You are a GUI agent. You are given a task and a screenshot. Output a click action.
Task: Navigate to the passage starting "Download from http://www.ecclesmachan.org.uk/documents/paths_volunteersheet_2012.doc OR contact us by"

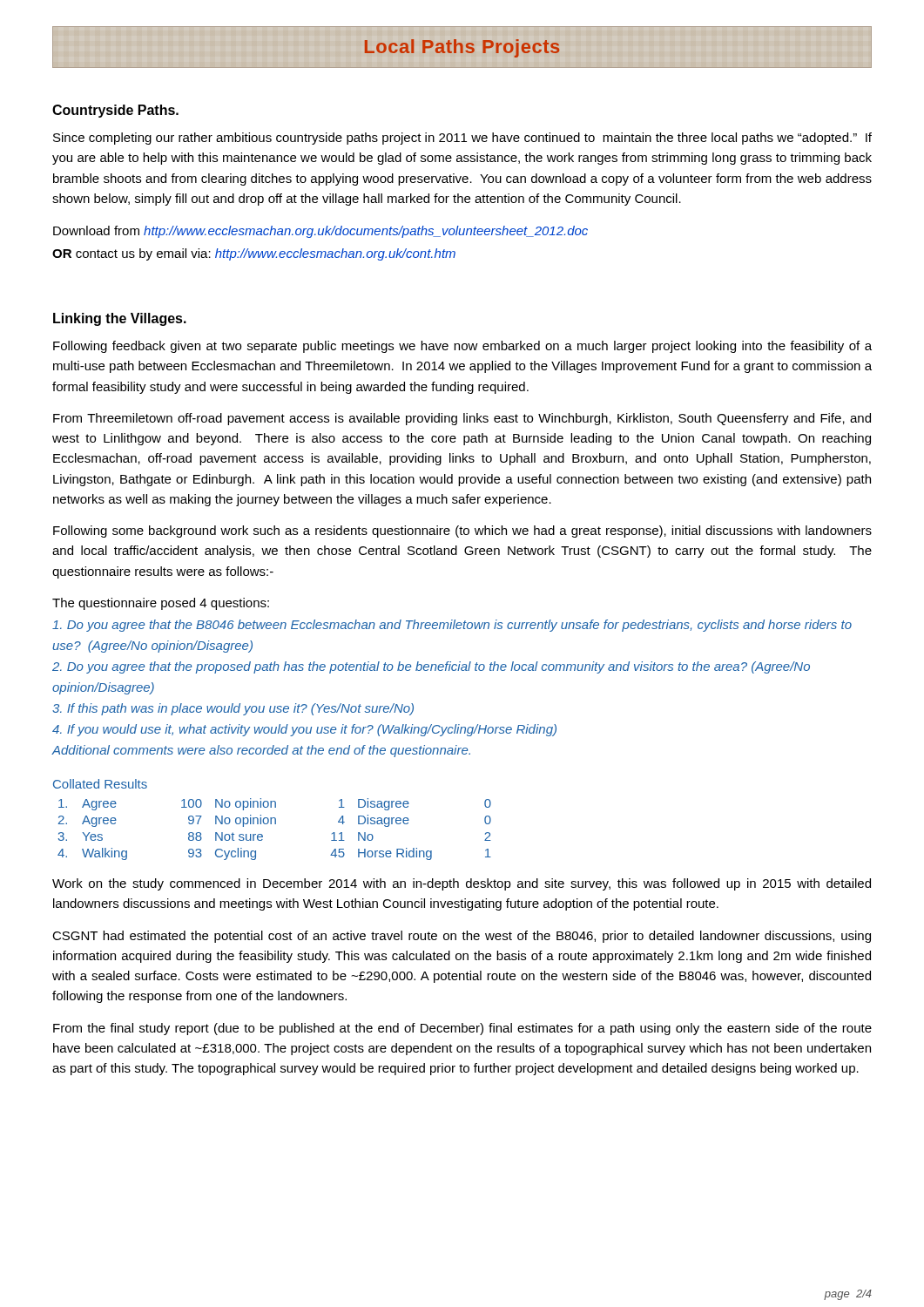click(320, 242)
